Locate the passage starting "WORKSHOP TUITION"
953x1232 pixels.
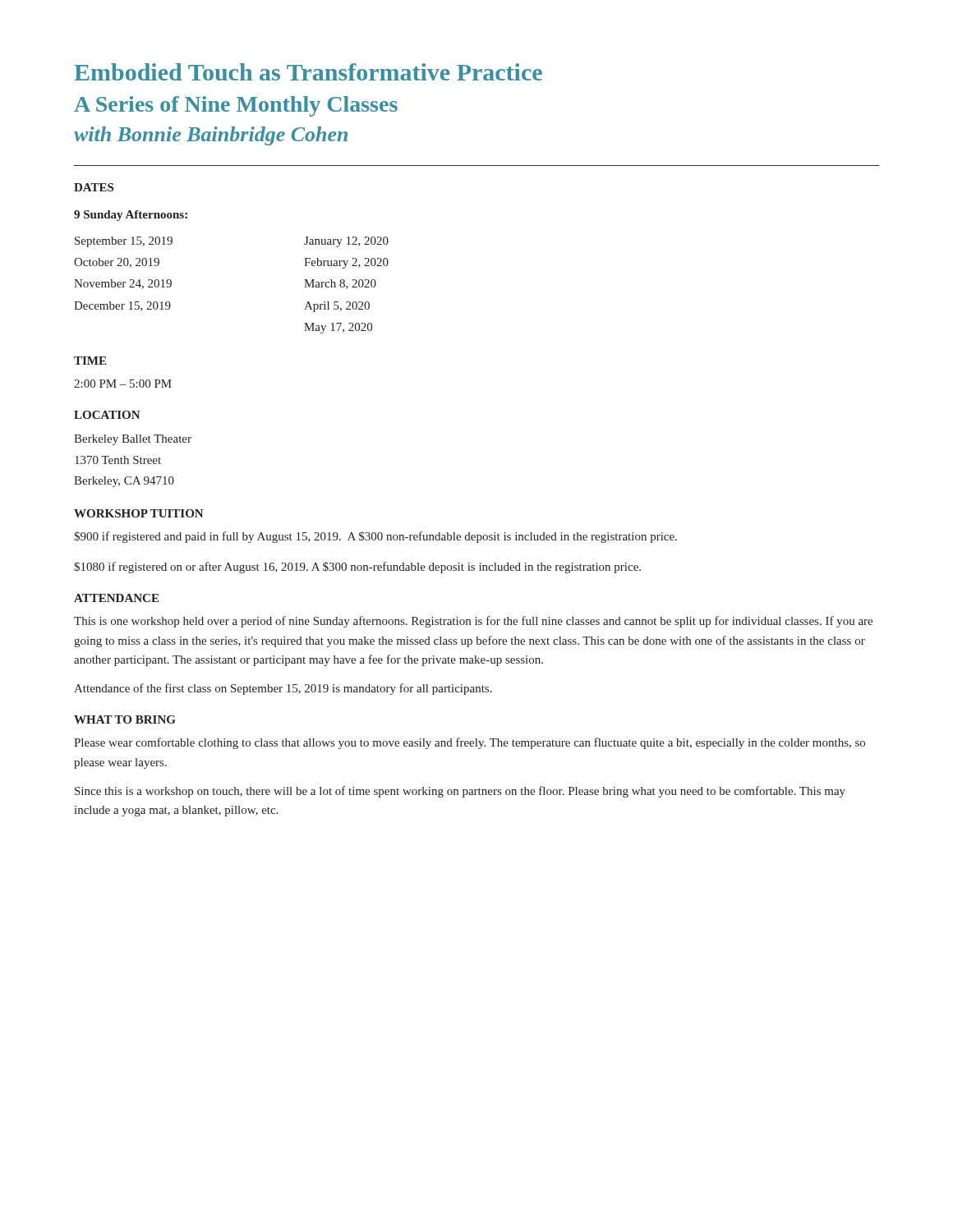click(x=138, y=513)
